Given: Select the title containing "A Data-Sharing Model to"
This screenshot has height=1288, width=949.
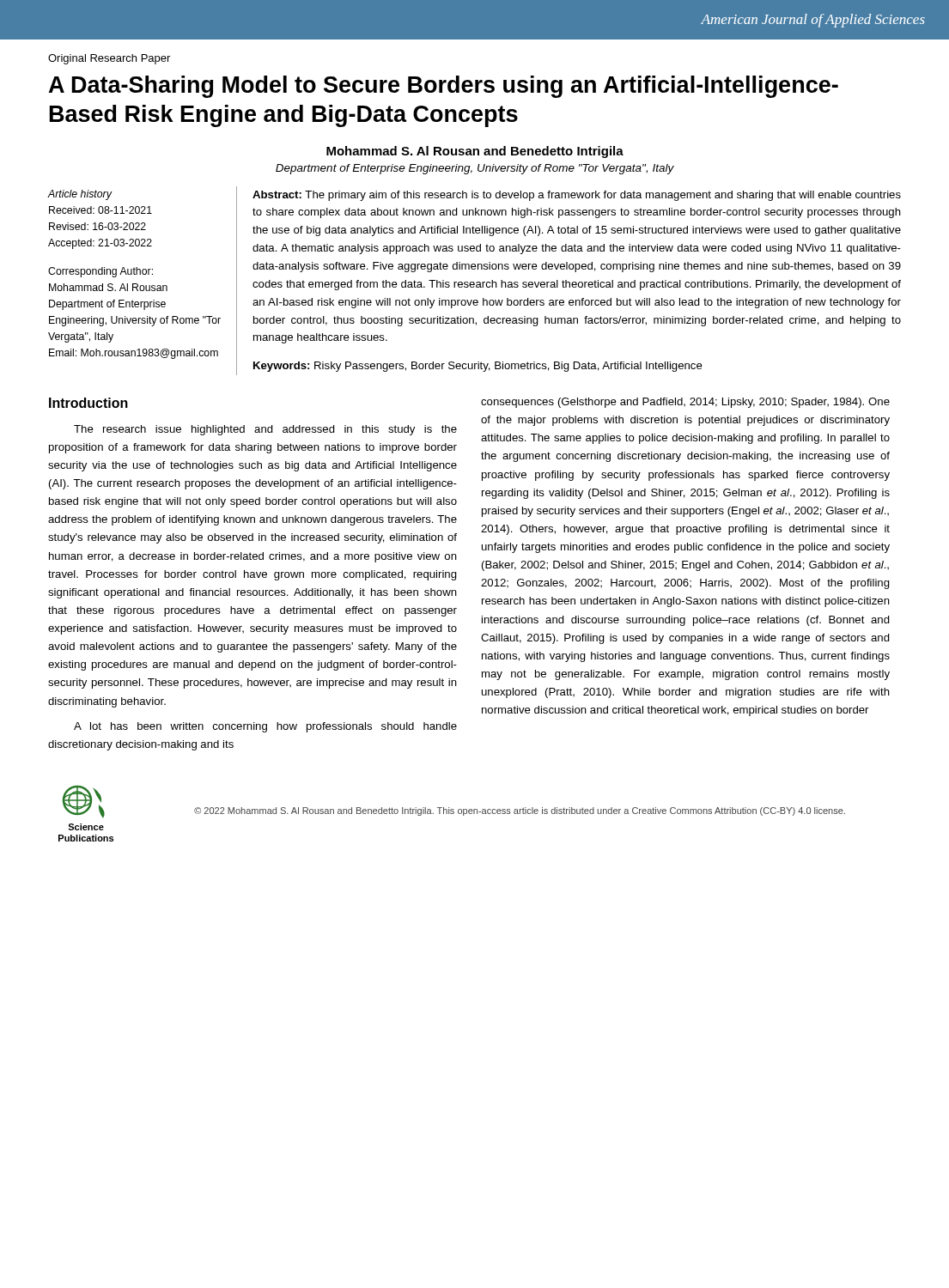Looking at the screenshot, I should point(443,99).
